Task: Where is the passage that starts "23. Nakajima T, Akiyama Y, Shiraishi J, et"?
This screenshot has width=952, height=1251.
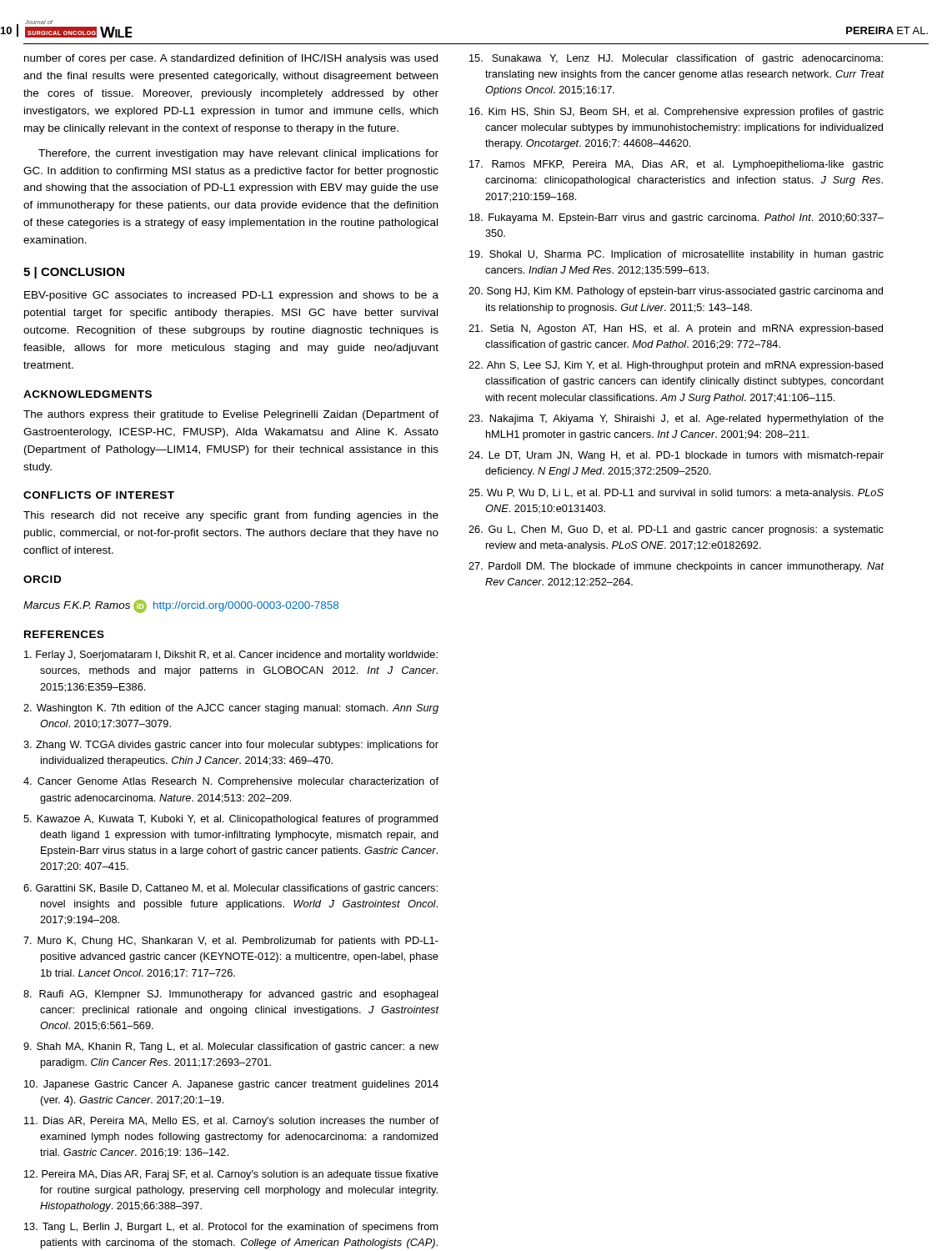Action: coord(676,426)
